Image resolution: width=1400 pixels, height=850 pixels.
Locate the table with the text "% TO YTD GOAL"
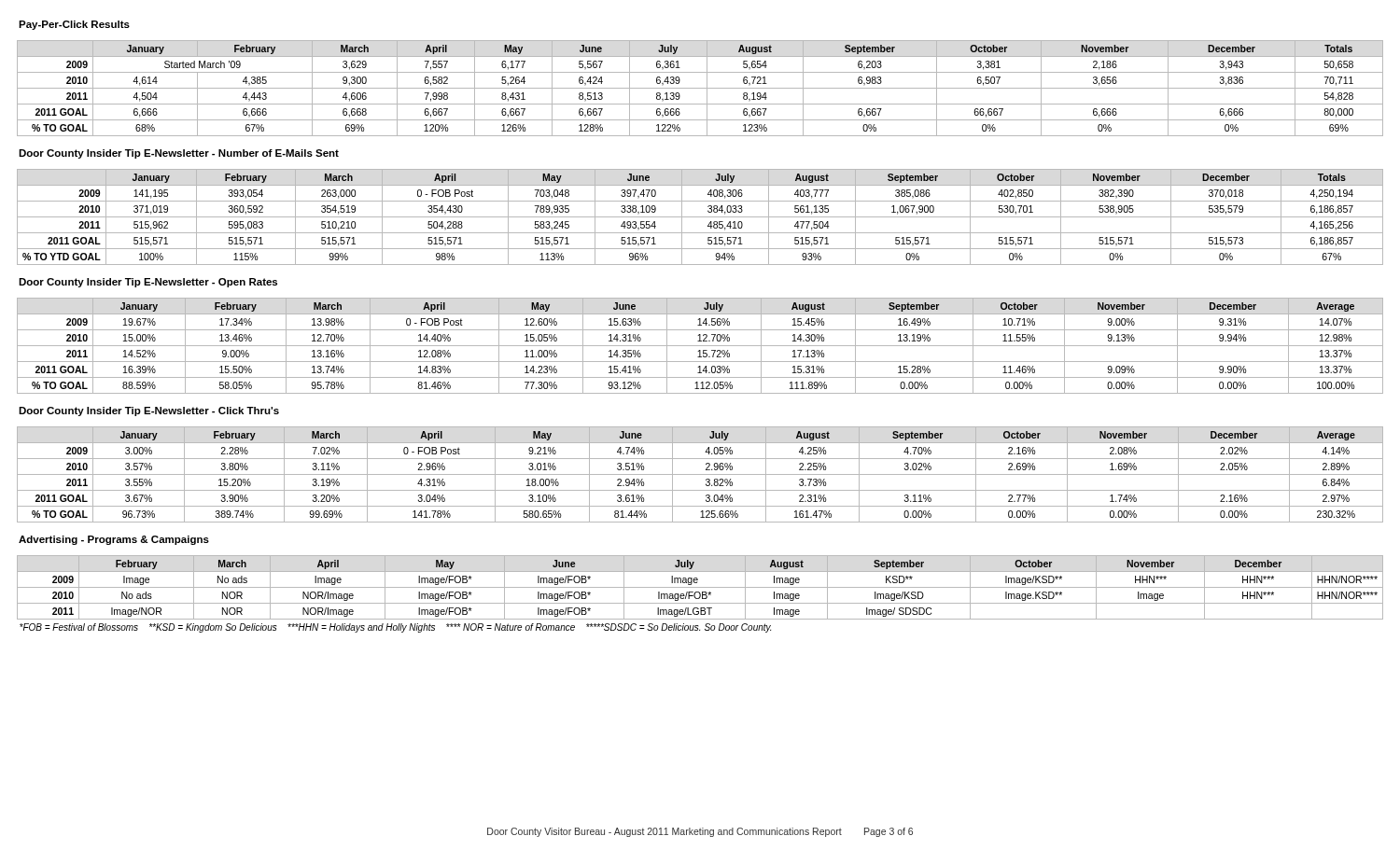click(x=700, y=217)
